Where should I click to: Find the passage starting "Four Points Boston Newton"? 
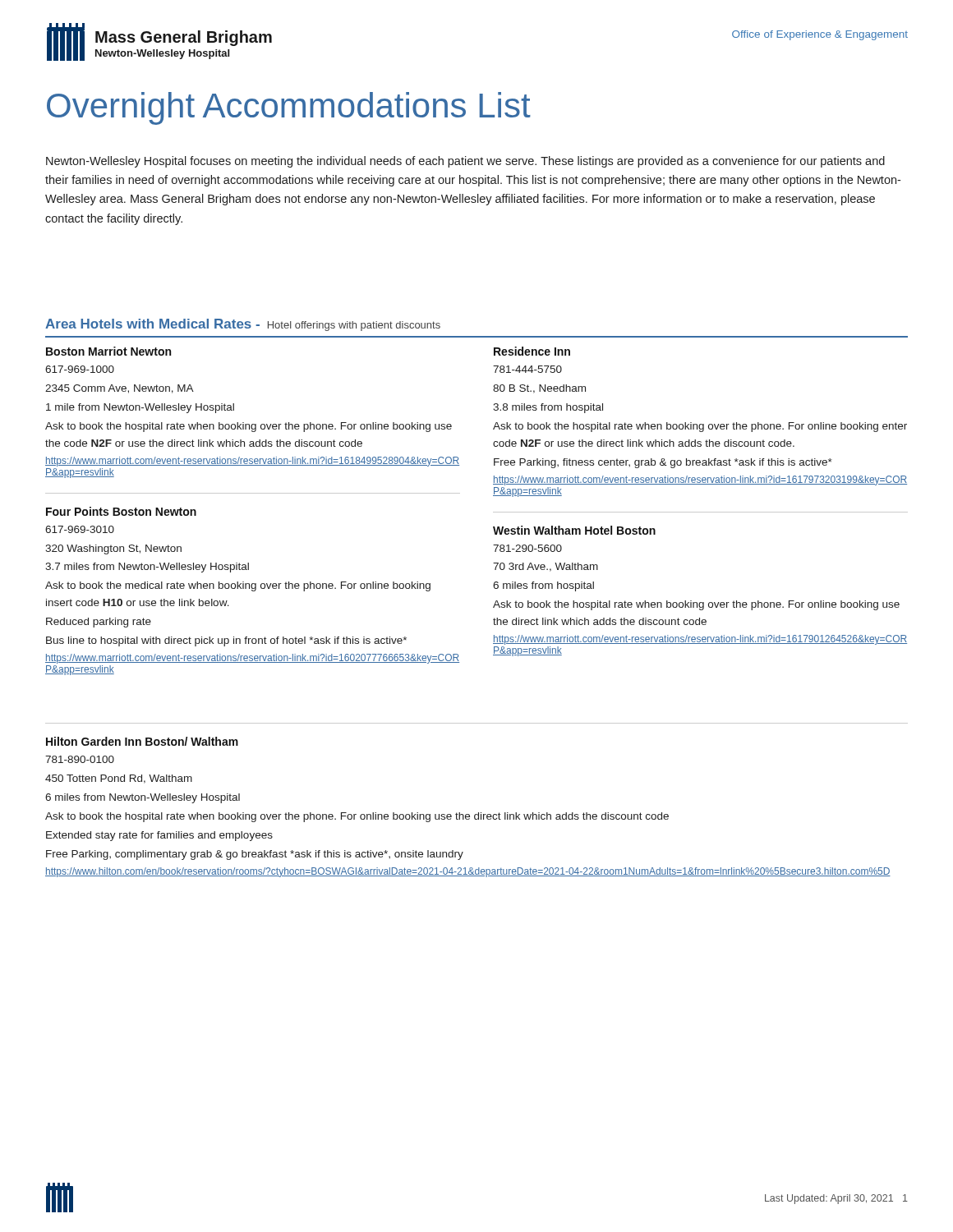pos(253,590)
